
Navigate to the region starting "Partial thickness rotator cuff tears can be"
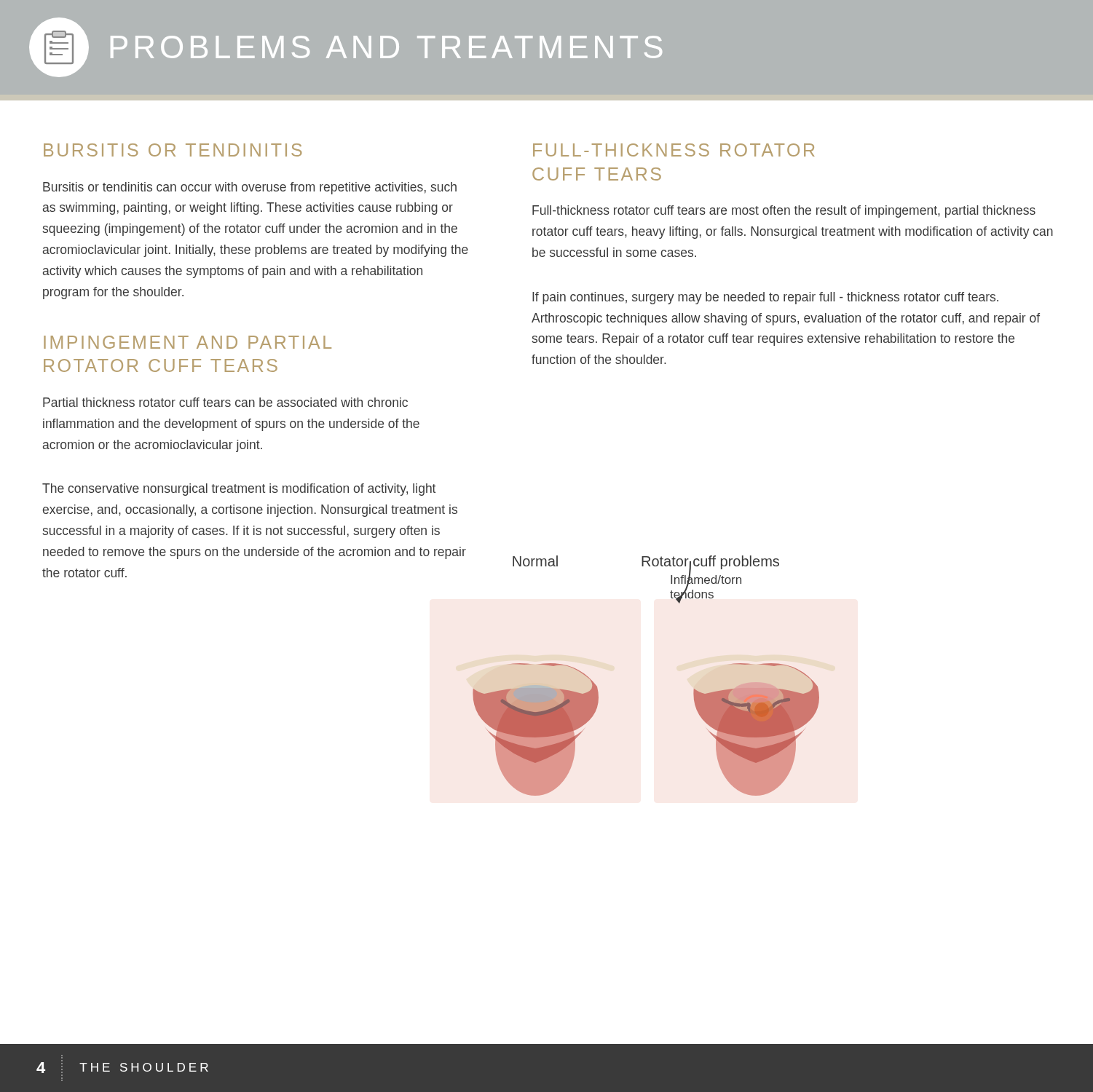coord(231,423)
